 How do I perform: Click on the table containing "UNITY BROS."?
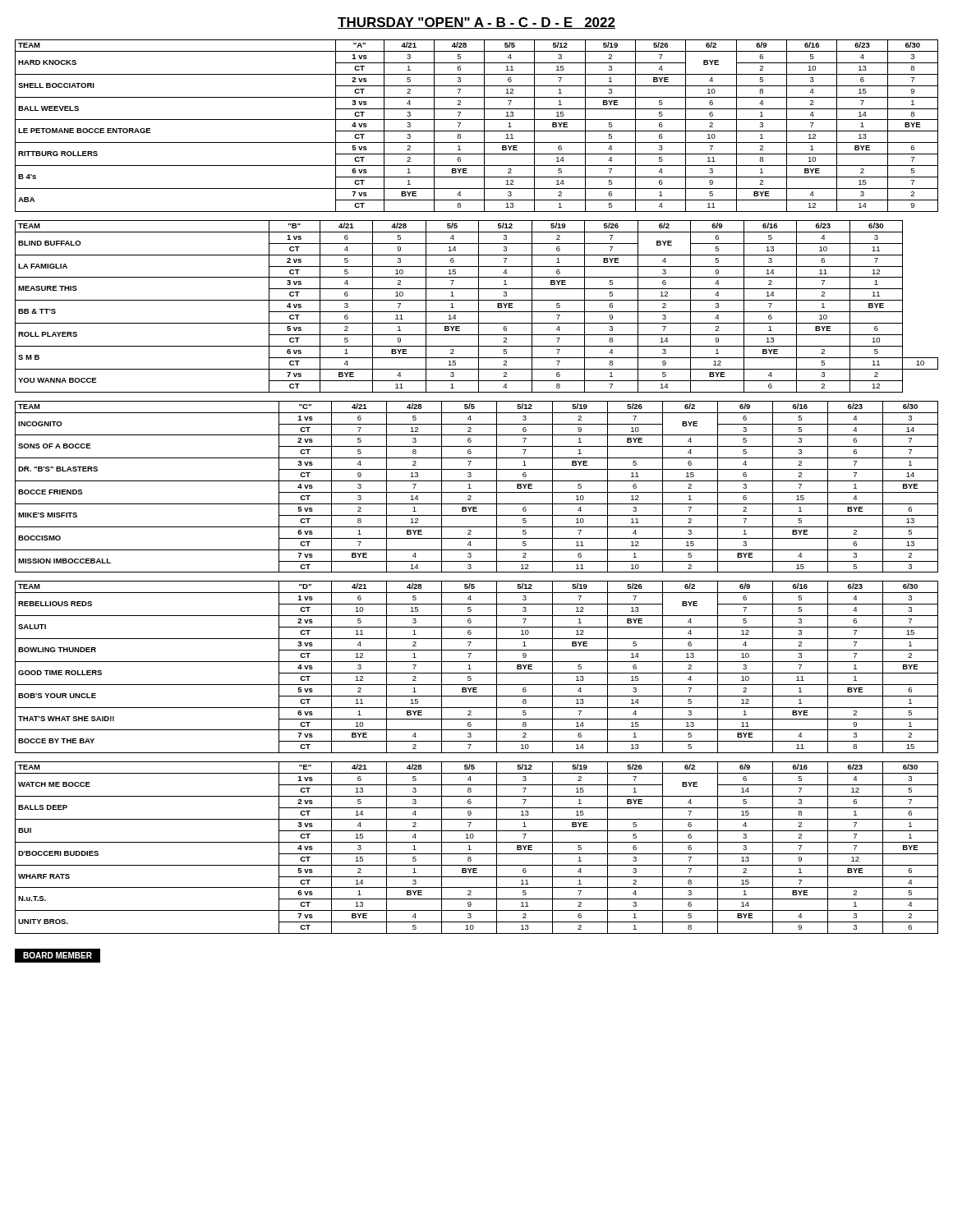pyautogui.click(x=476, y=848)
